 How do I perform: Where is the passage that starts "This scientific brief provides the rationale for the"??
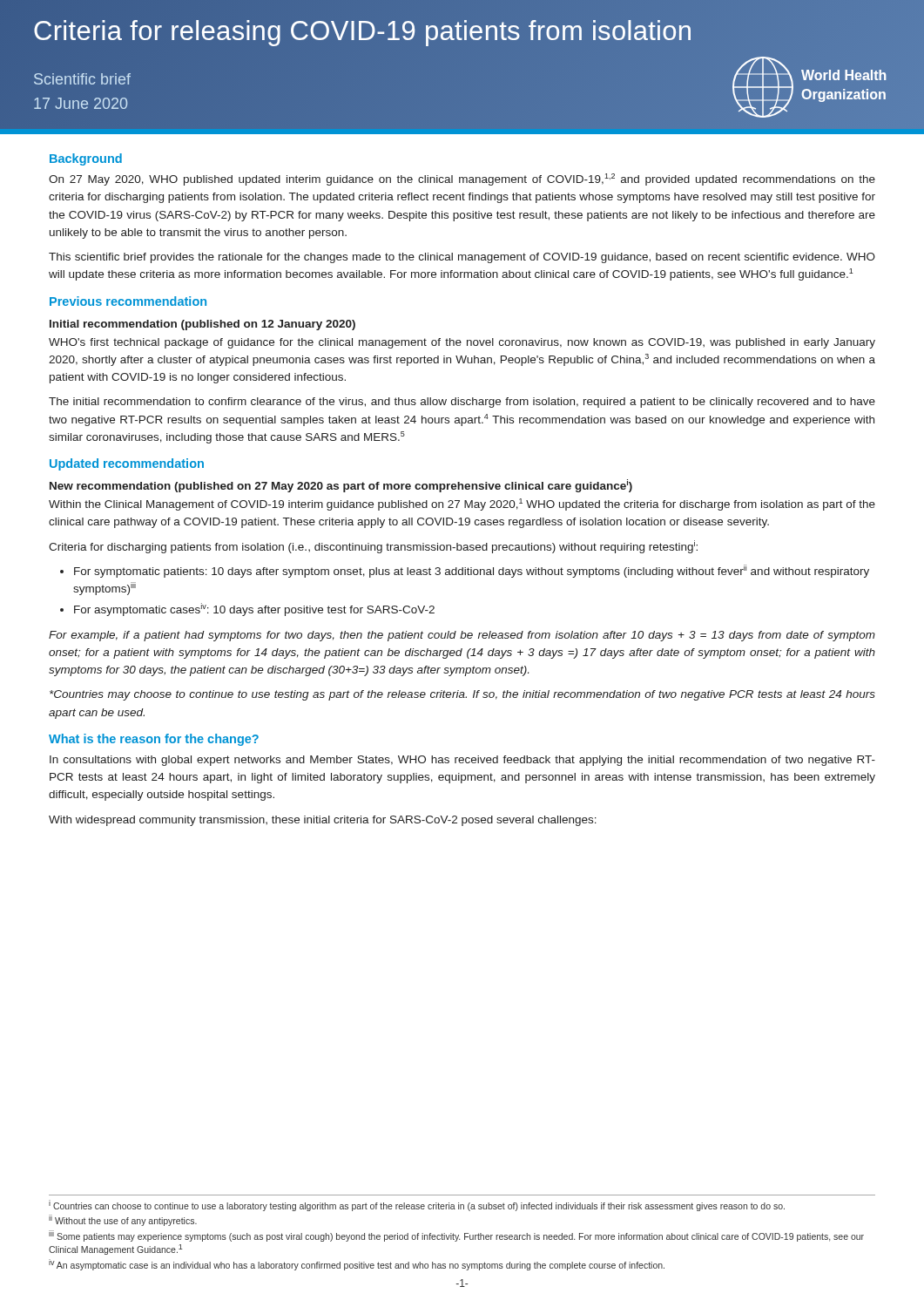coord(462,266)
